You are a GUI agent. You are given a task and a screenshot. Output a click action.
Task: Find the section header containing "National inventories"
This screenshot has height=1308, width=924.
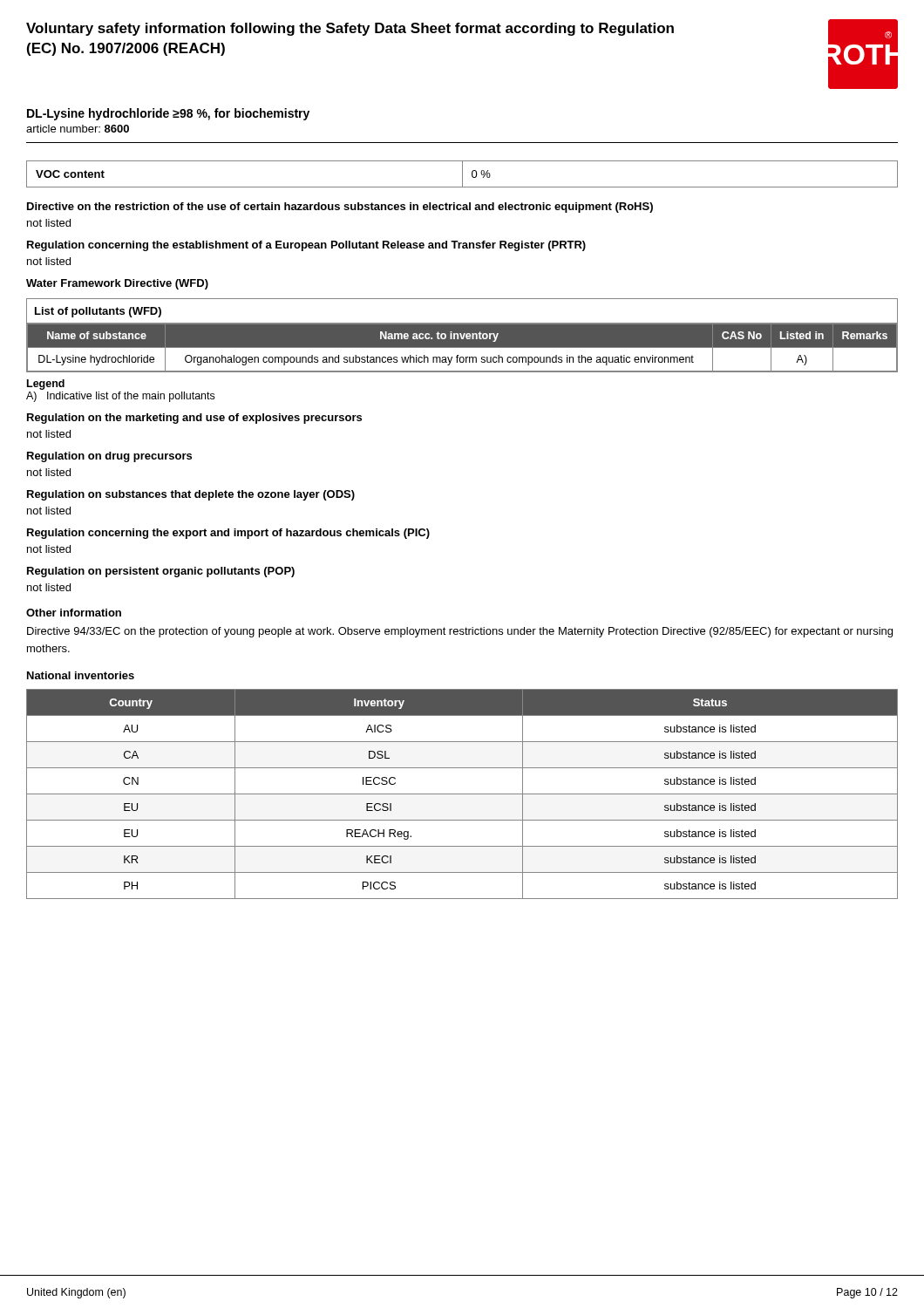coord(80,675)
